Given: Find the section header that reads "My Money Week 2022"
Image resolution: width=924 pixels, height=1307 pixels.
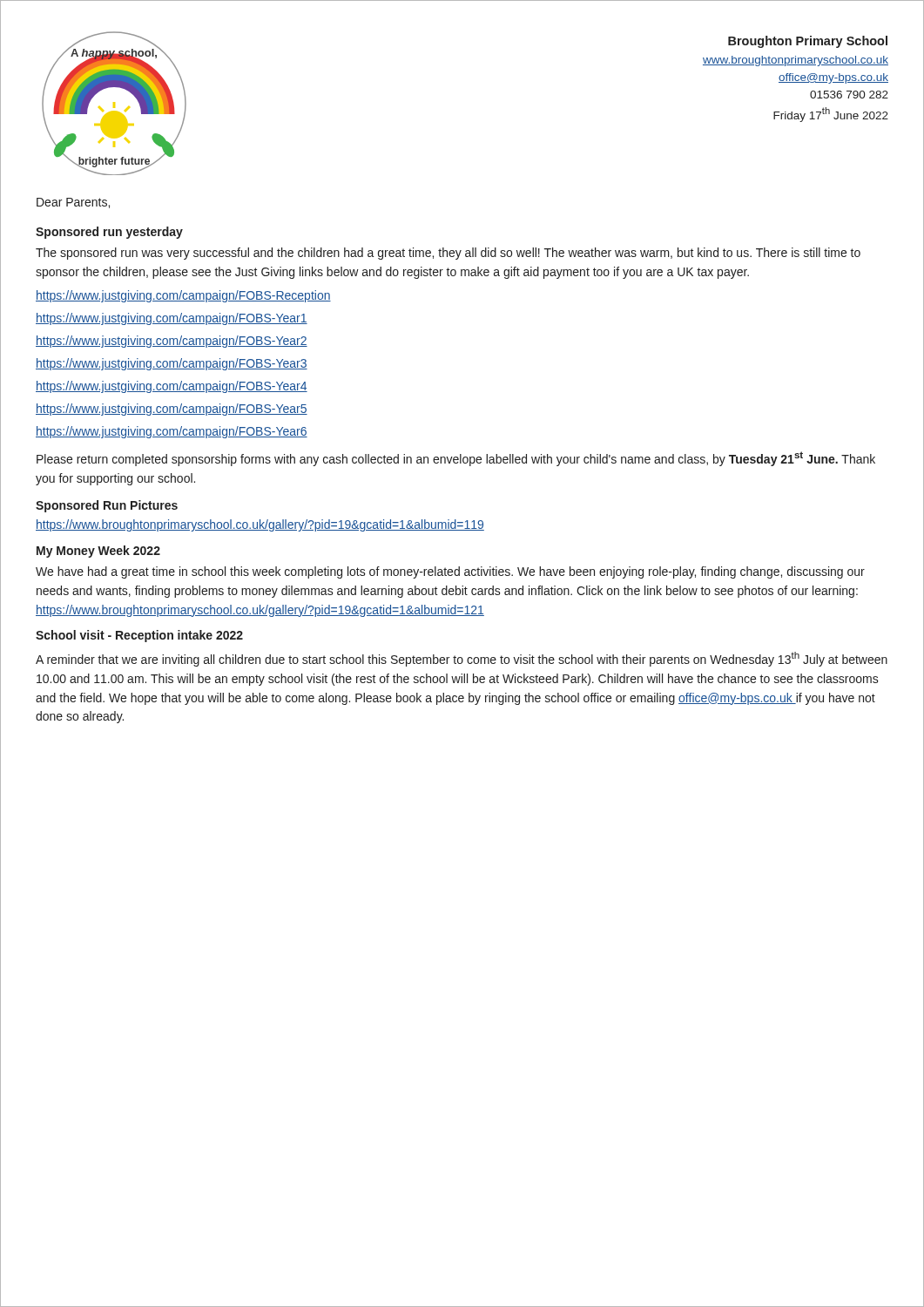Looking at the screenshot, I should (98, 551).
